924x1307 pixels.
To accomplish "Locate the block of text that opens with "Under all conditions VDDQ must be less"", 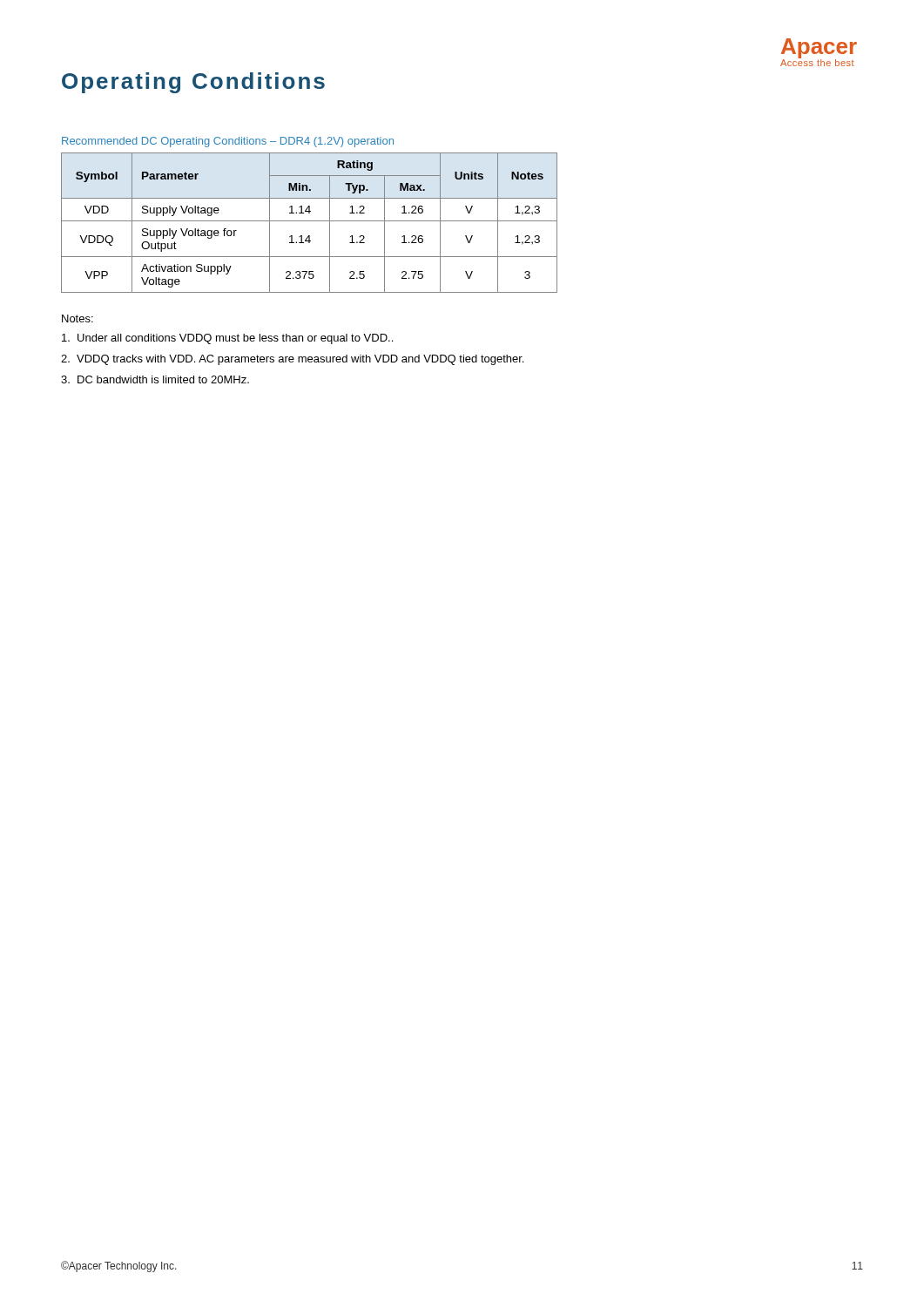I will click(x=227, y=338).
